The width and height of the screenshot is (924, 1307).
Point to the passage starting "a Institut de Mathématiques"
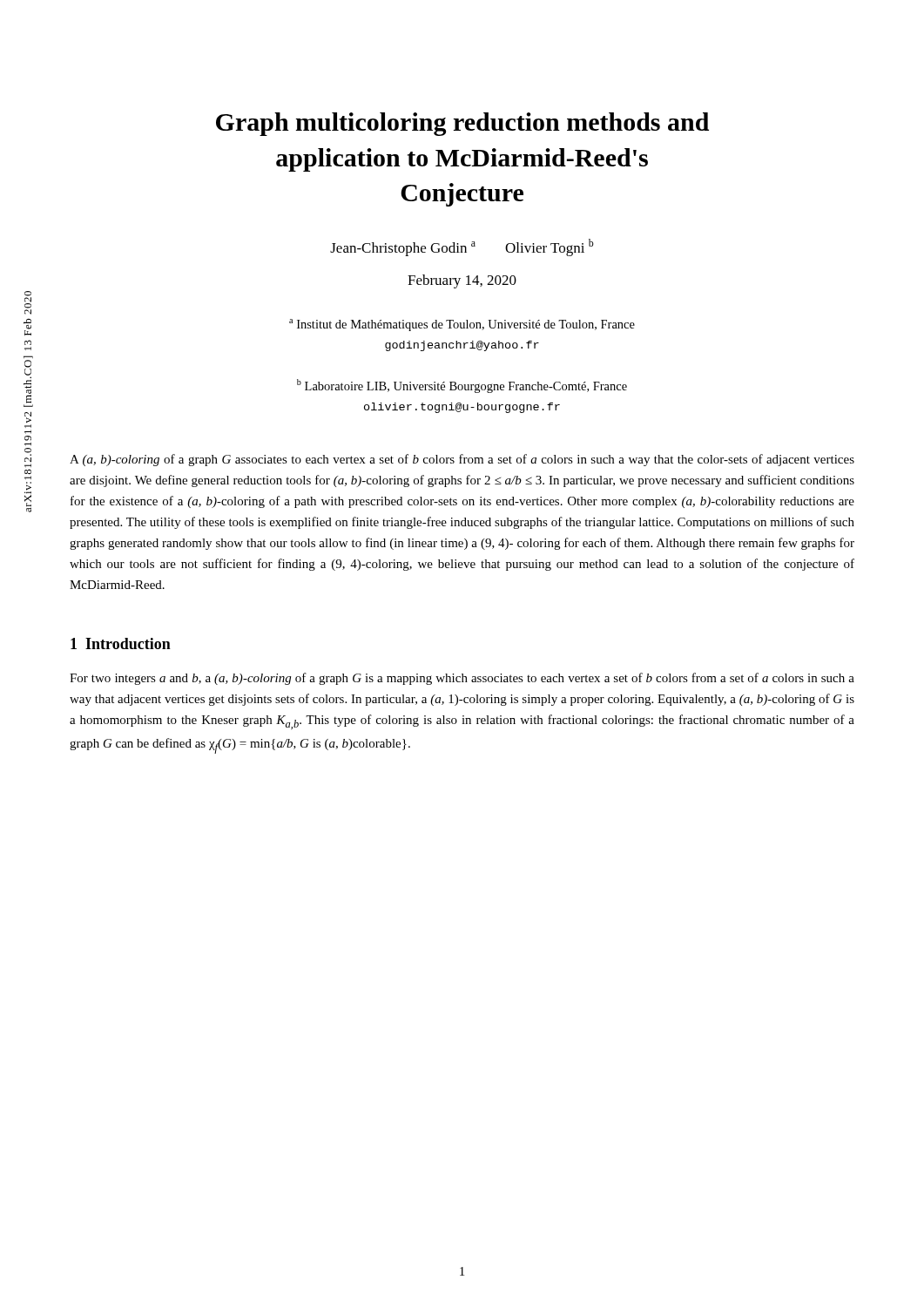tap(462, 325)
